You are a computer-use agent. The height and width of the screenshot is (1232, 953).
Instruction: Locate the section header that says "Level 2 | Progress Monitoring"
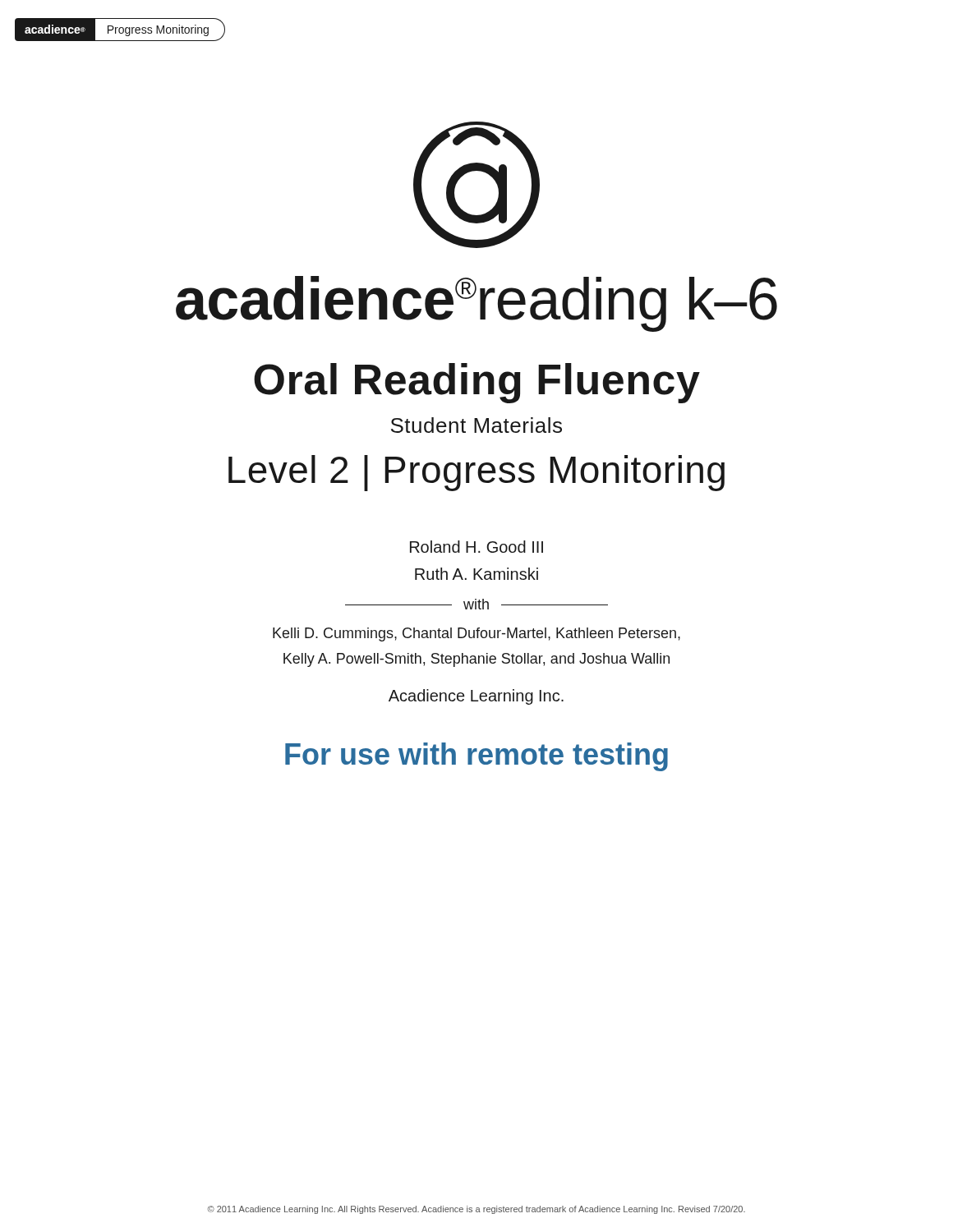[476, 470]
